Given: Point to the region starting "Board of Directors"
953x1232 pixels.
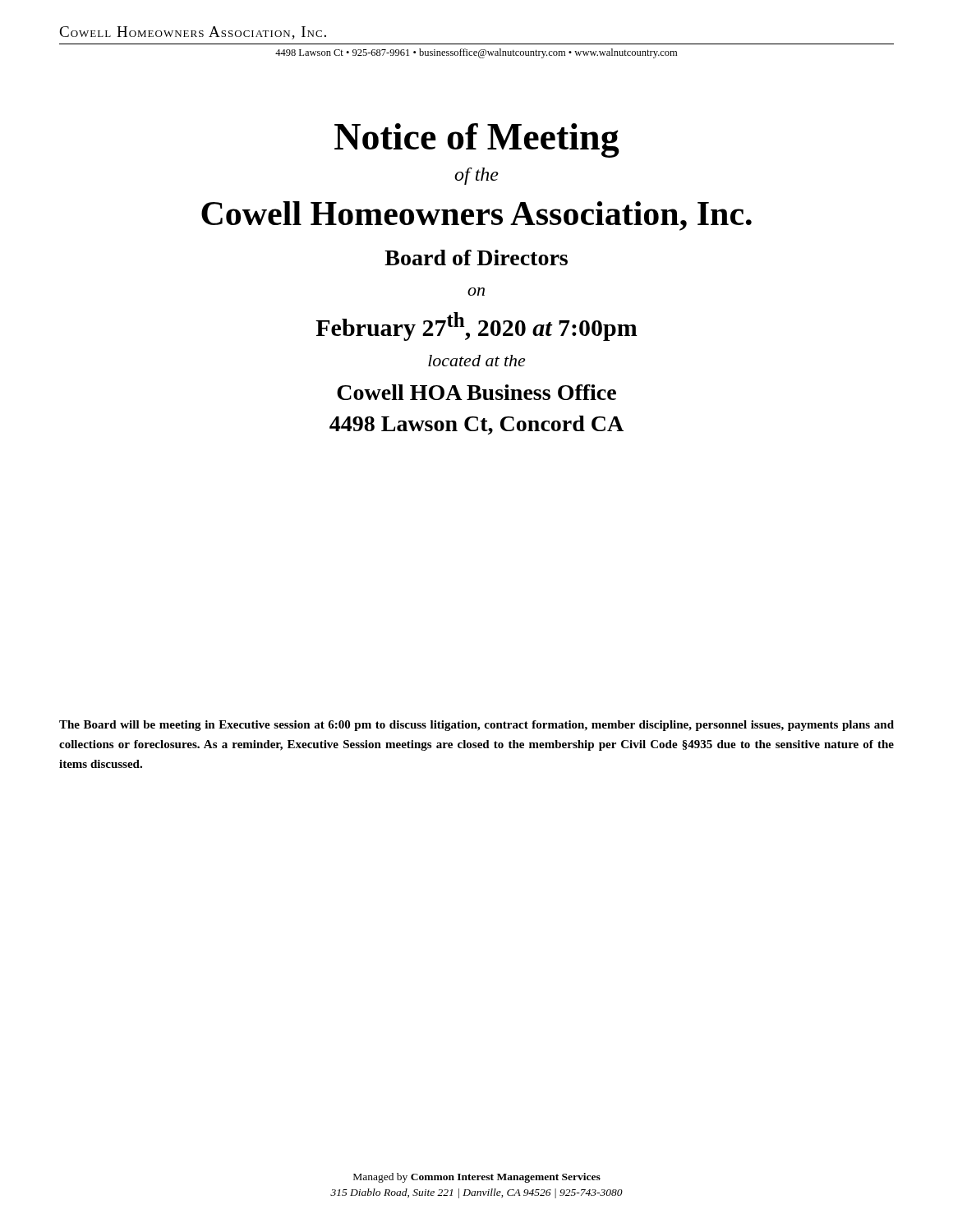Looking at the screenshot, I should (x=476, y=258).
